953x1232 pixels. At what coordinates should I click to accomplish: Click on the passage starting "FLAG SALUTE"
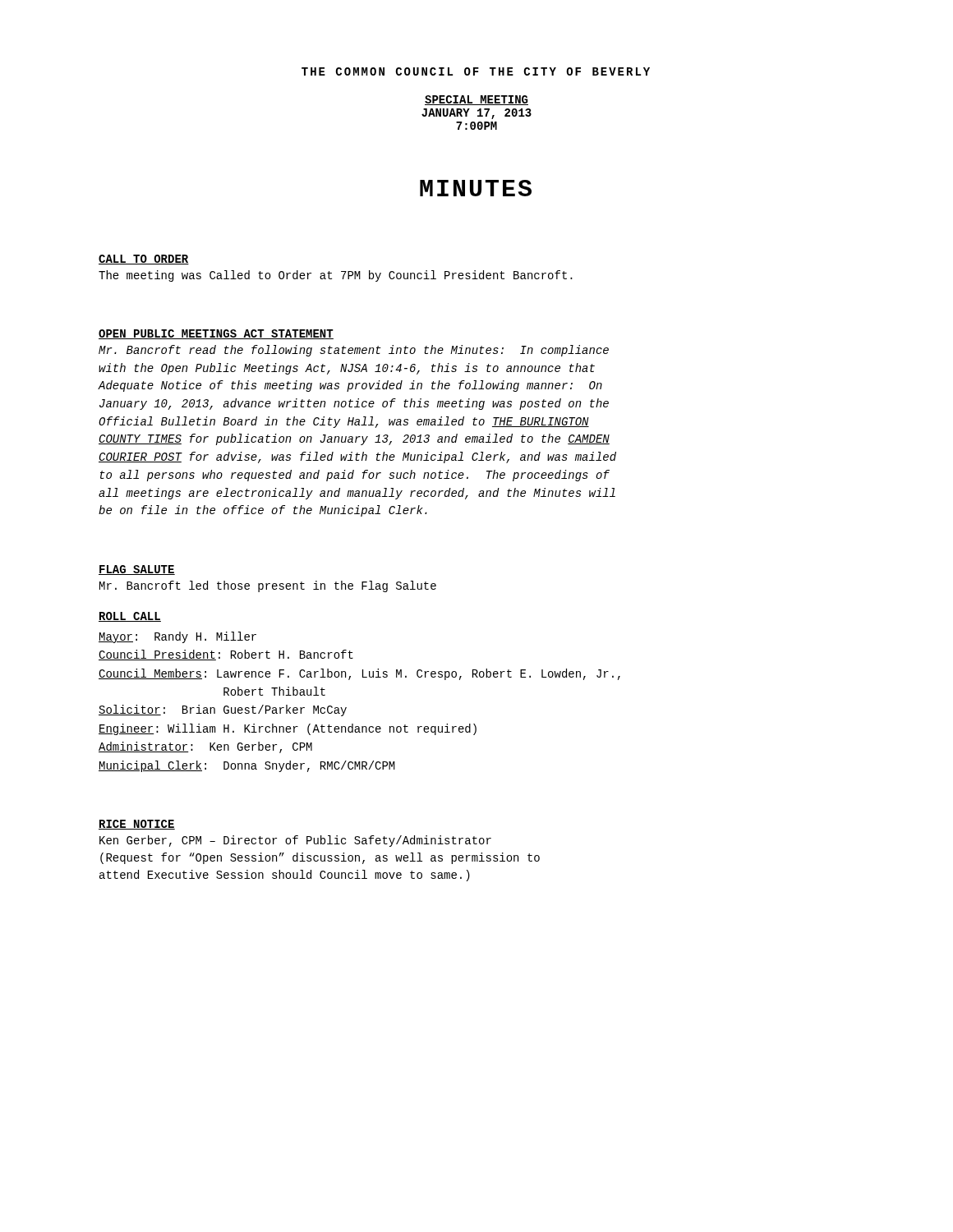tap(137, 570)
